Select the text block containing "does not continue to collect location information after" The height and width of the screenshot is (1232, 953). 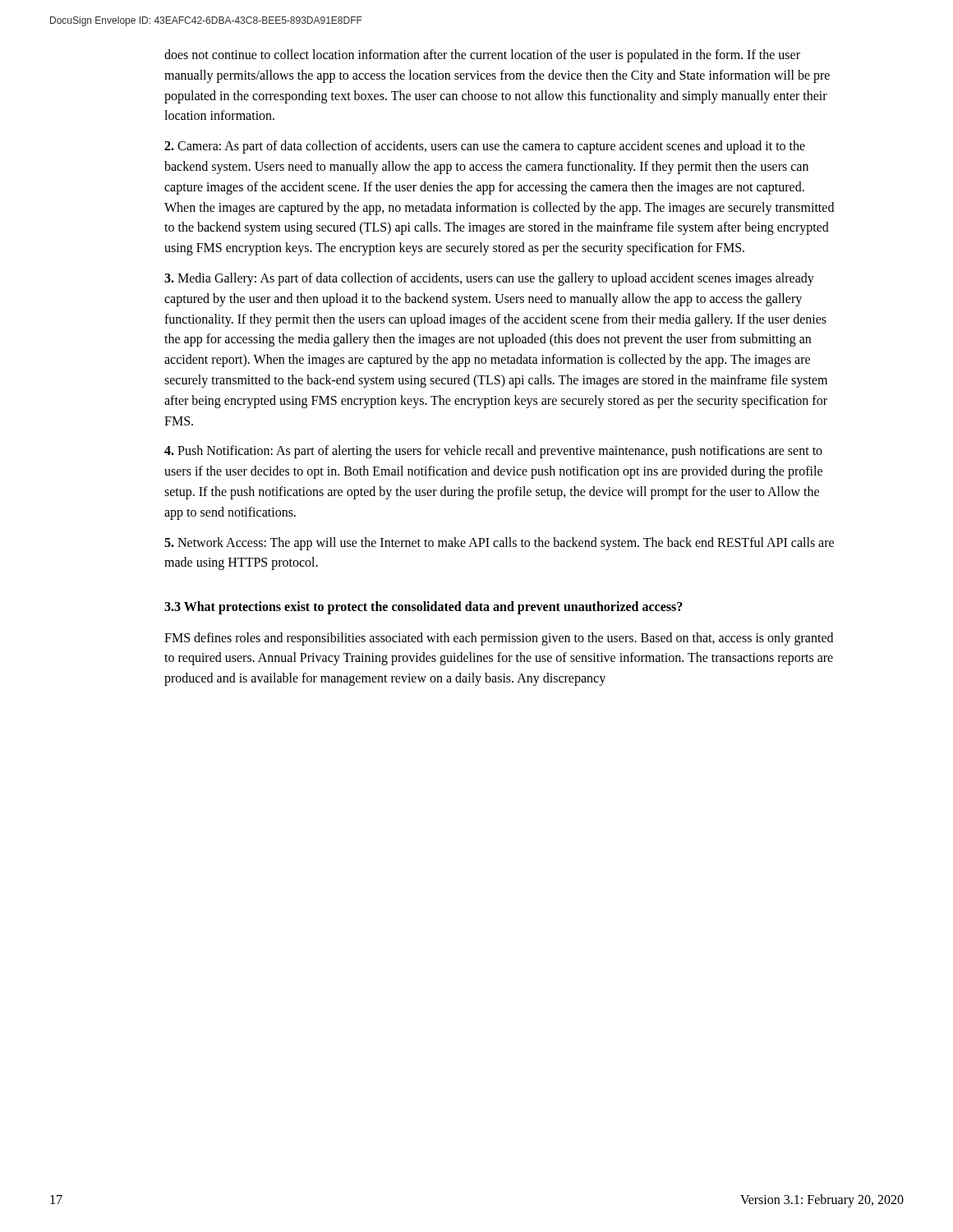point(497,85)
